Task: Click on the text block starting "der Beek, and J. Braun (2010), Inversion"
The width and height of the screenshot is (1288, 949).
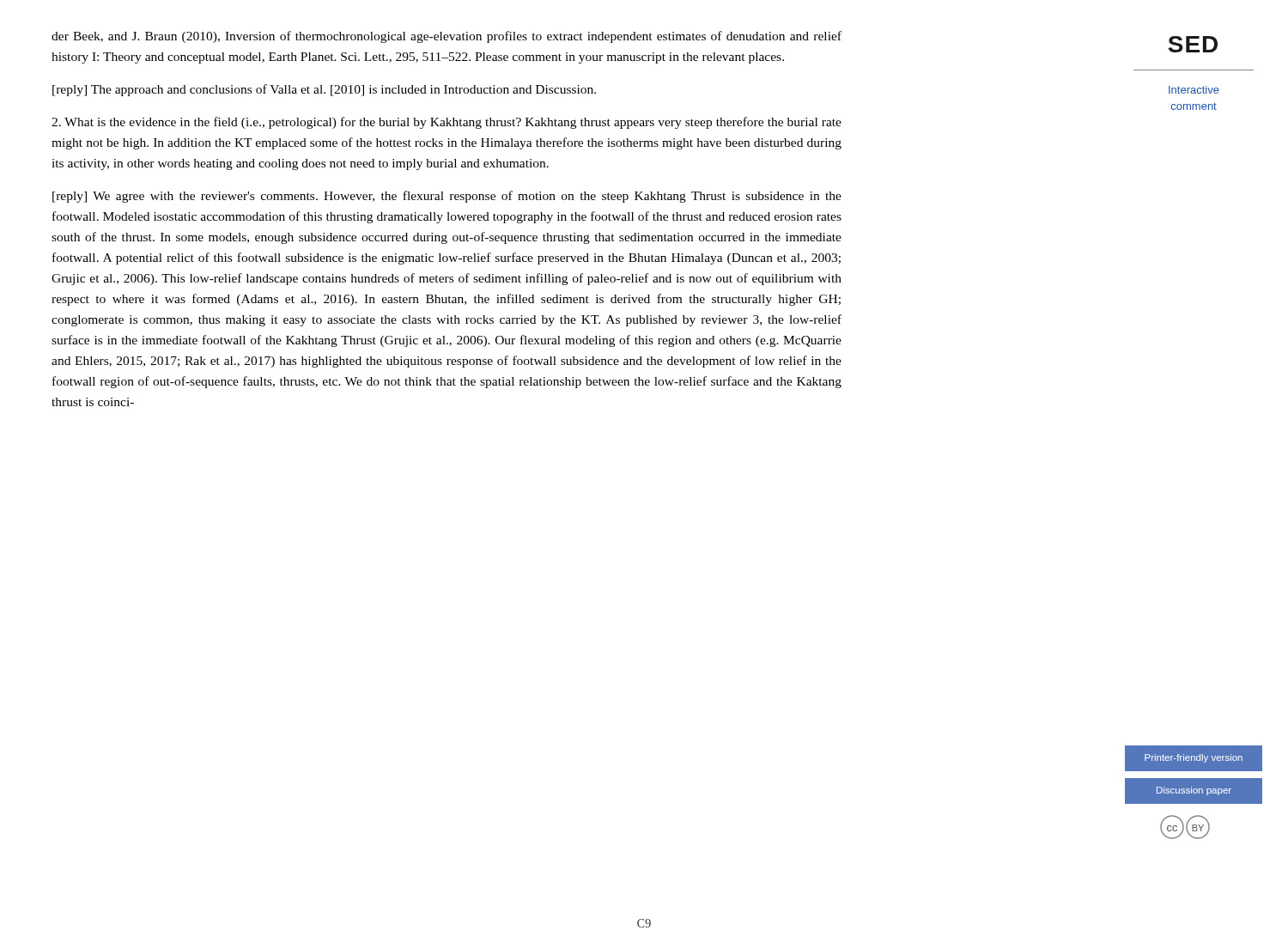Action: pyautogui.click(x=446, y=46)
